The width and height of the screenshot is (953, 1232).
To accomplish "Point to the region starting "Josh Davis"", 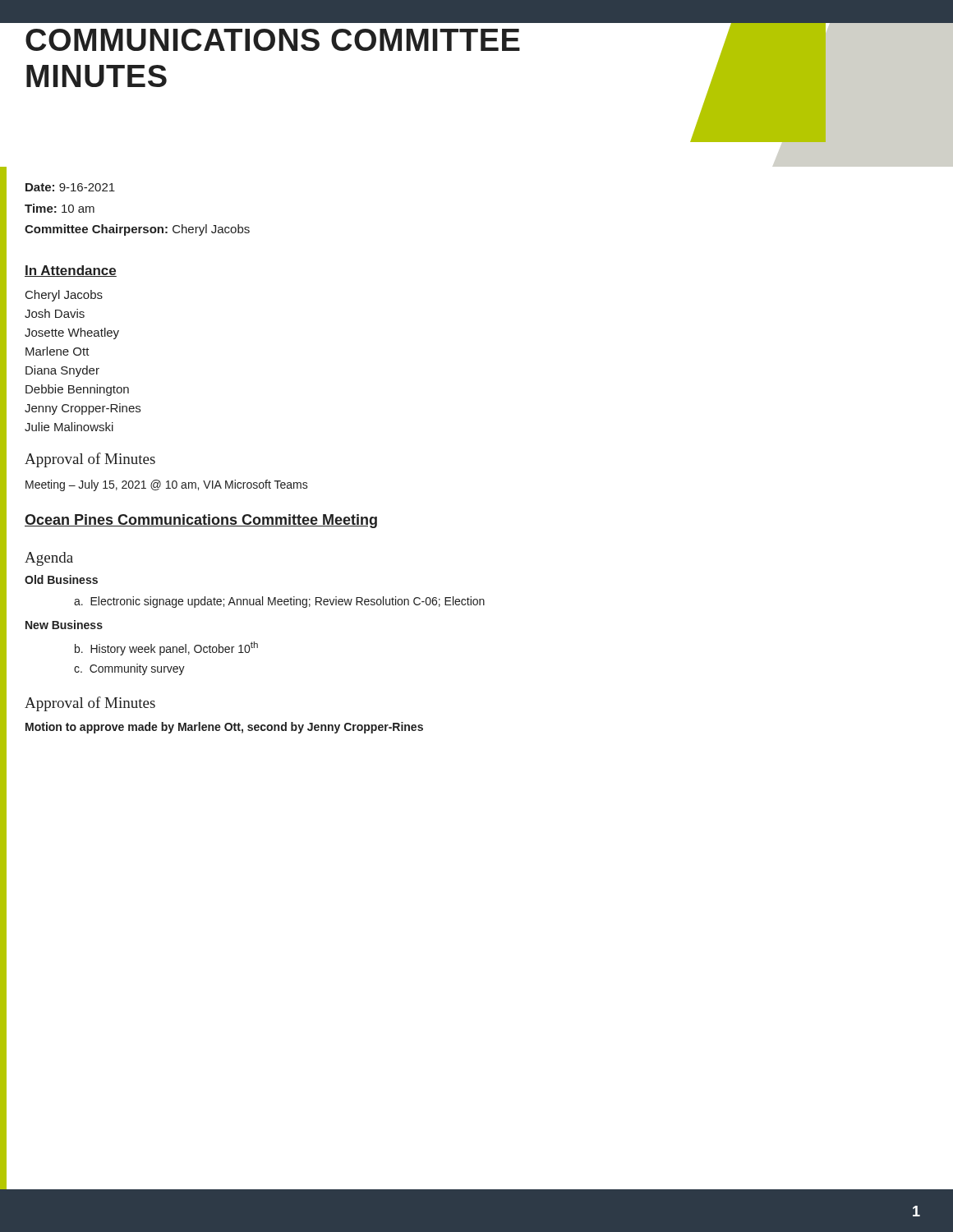I will pyautogui.click(x=55, y=313).
